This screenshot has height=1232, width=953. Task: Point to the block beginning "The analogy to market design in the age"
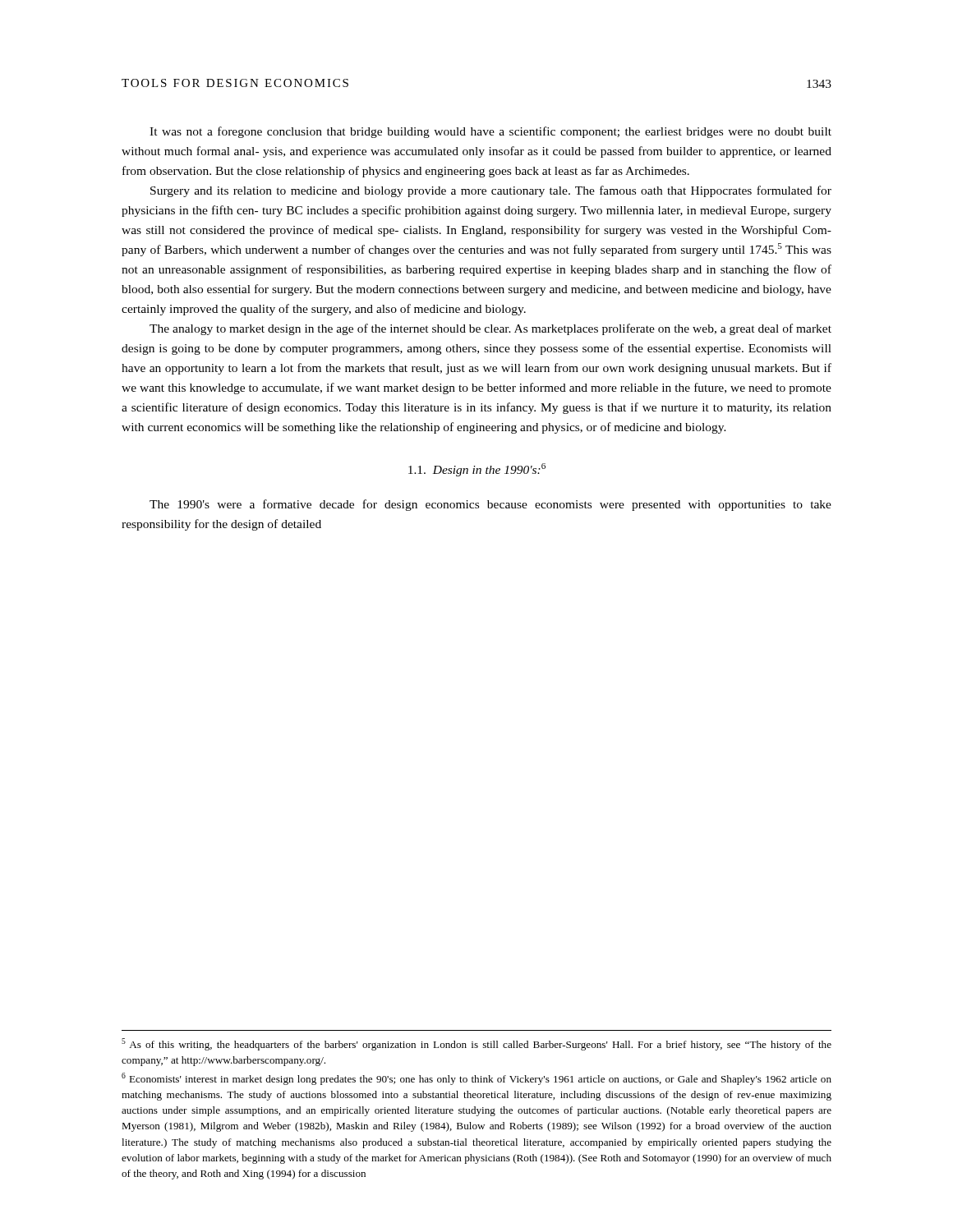pyautogui.click(x=476, y=378)
